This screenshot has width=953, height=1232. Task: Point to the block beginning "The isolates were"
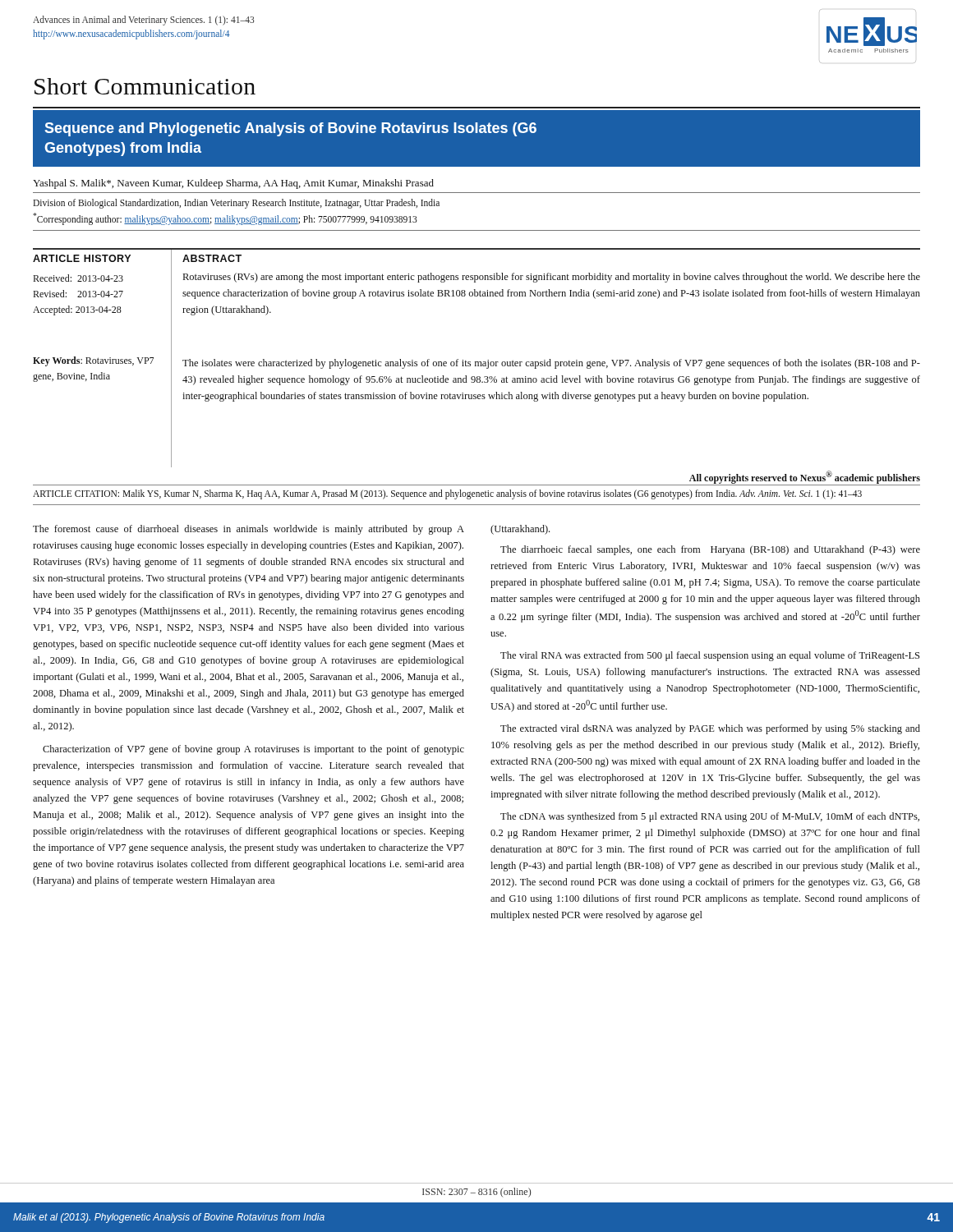[x=551, y=379]
